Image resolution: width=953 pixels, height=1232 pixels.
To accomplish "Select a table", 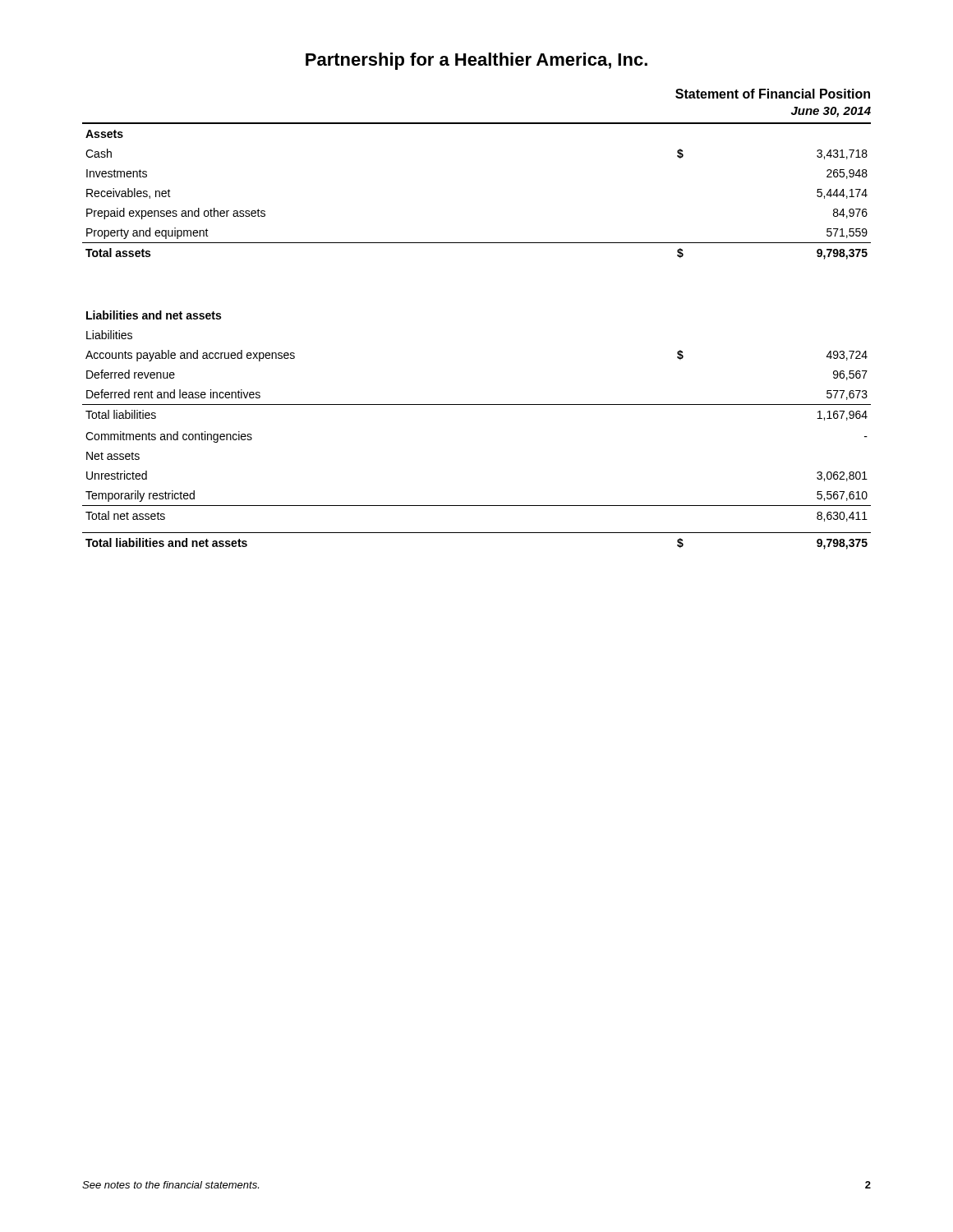I will click(476, 338).
